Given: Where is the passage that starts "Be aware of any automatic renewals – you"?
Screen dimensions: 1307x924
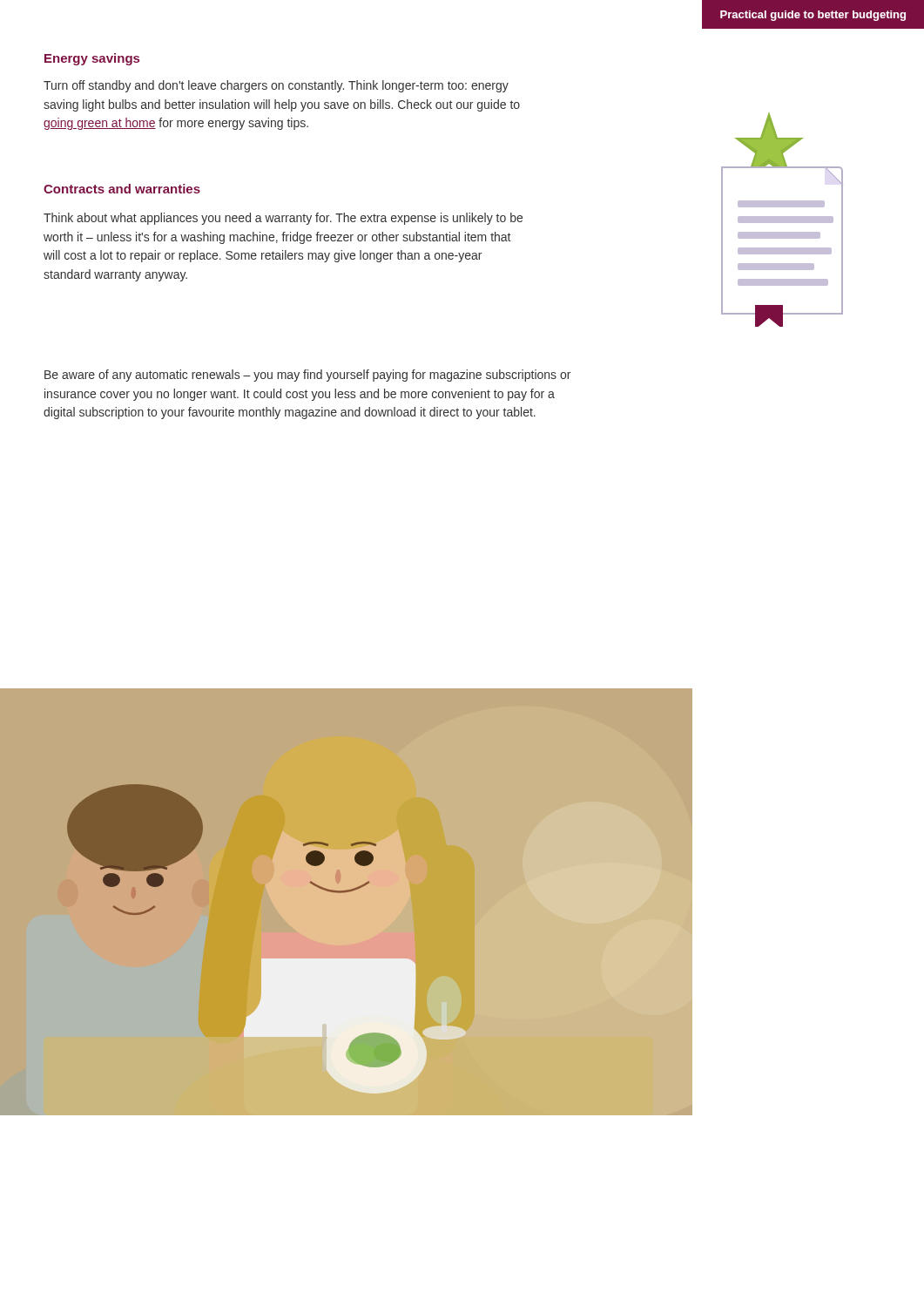Looking at the screenshot, I should 307,394.
